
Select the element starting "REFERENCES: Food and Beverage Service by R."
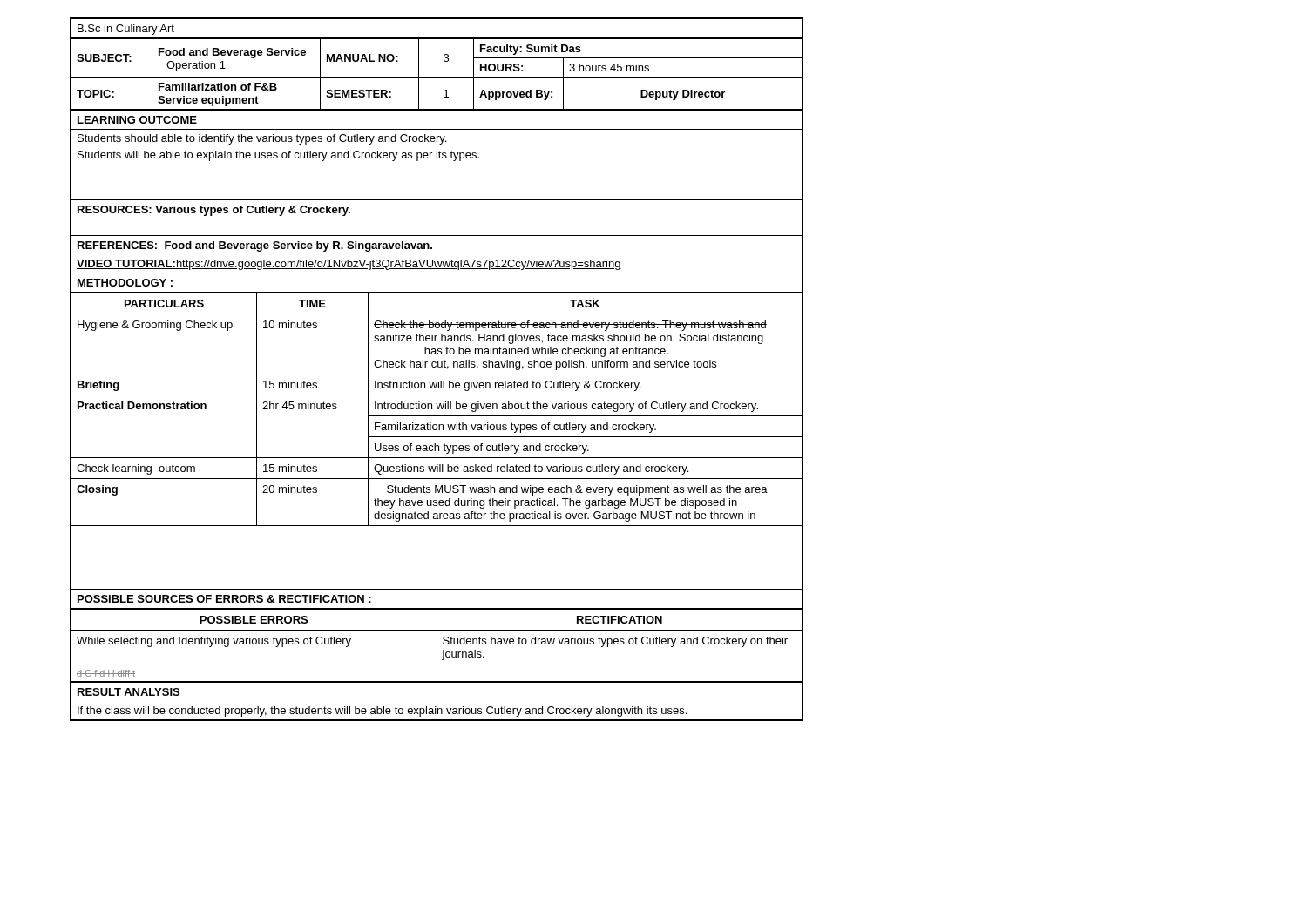click(437, 245)
